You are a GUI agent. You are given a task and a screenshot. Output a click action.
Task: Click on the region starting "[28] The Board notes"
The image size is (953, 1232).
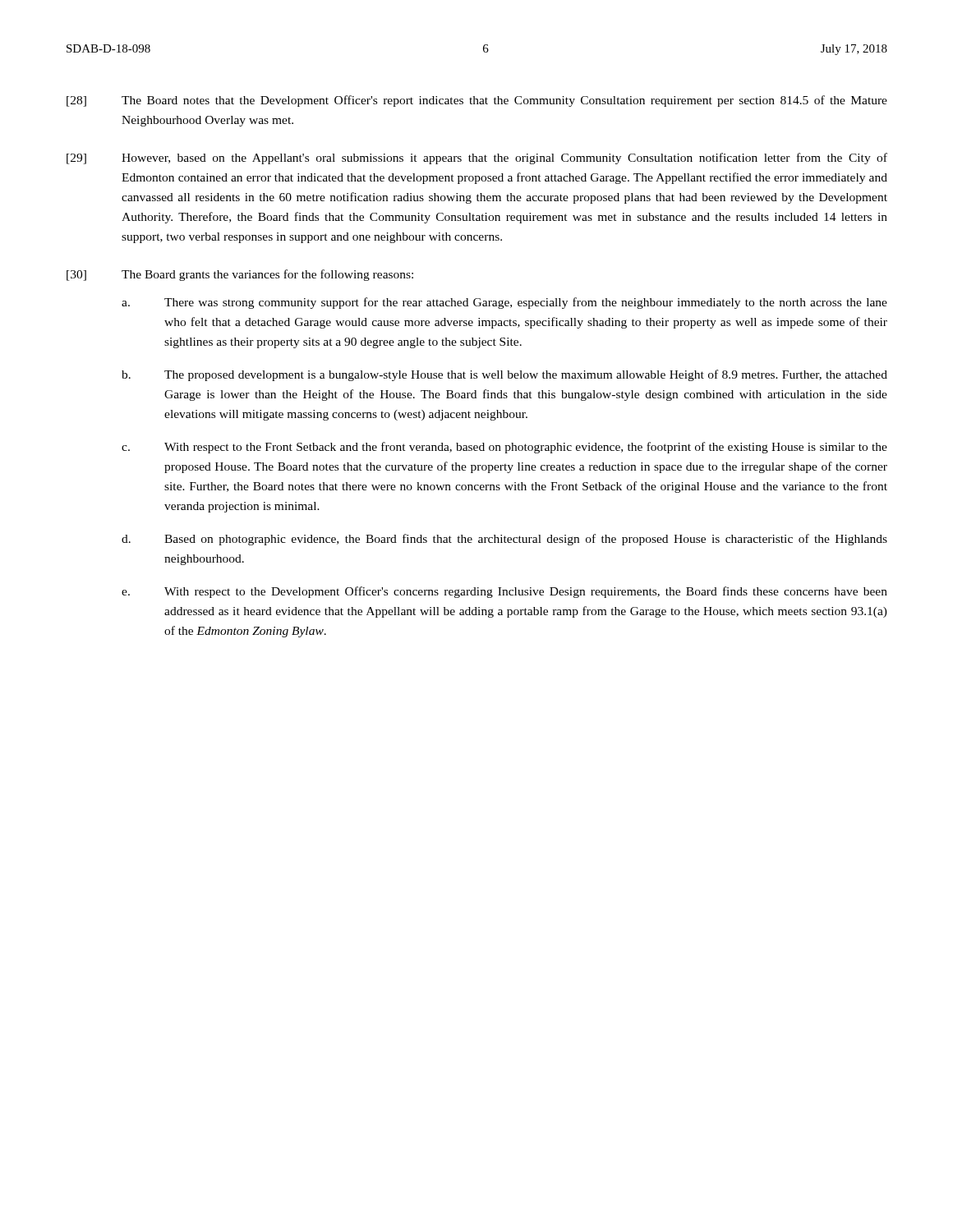click(476, 110)
